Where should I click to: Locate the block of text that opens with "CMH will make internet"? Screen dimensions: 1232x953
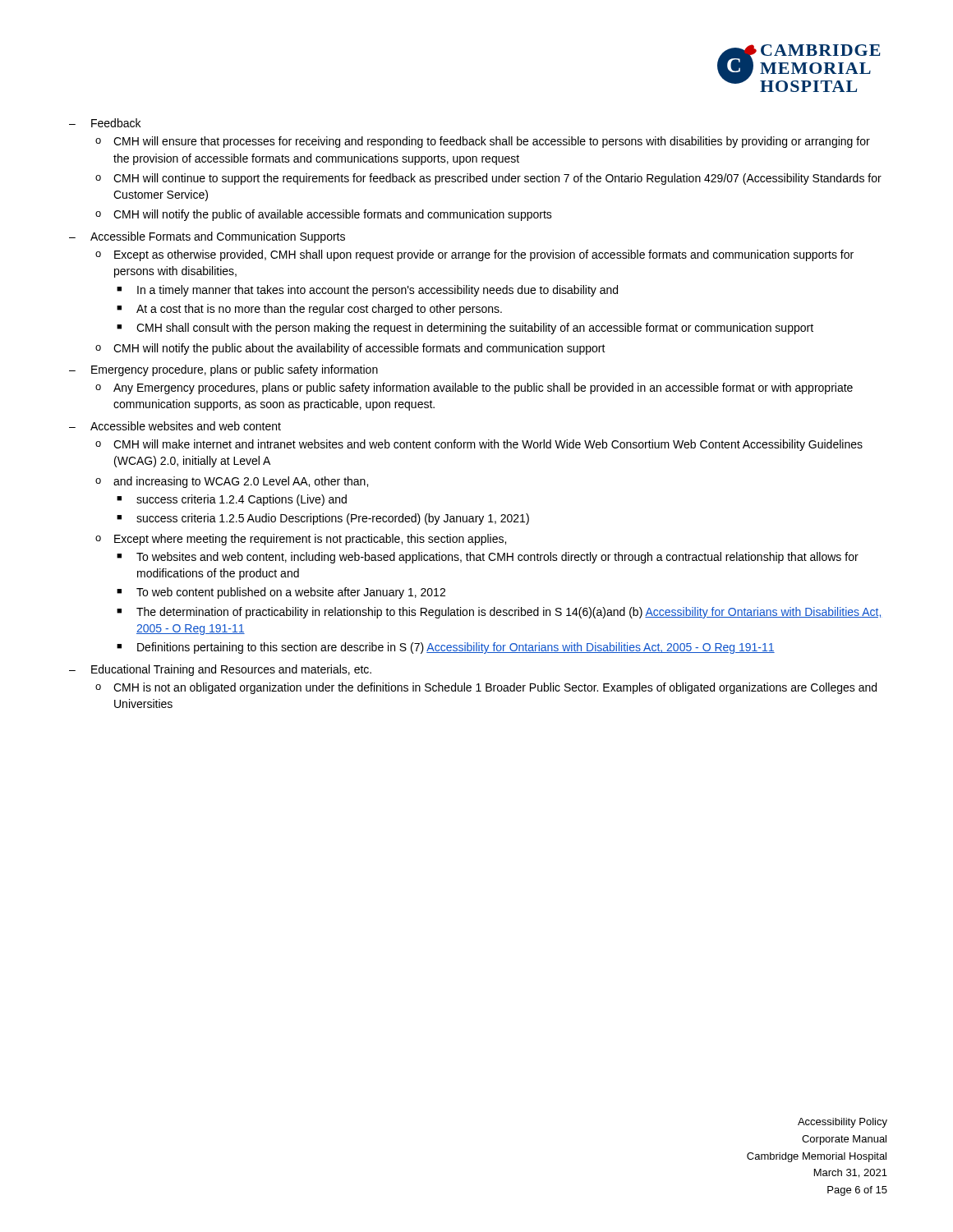pos(488,453)
